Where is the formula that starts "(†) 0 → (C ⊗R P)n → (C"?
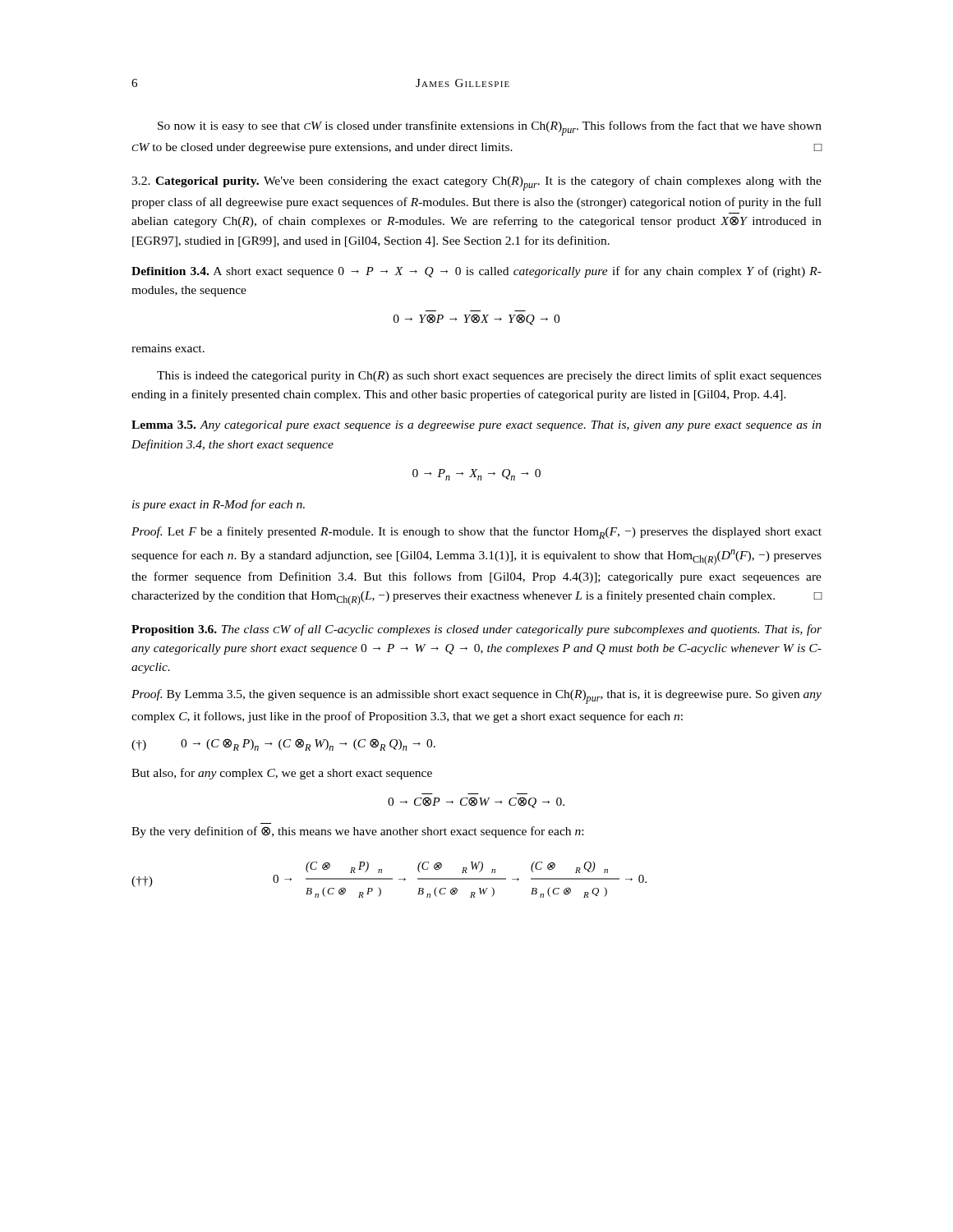The image size is (953, 1232). [283, 745]
